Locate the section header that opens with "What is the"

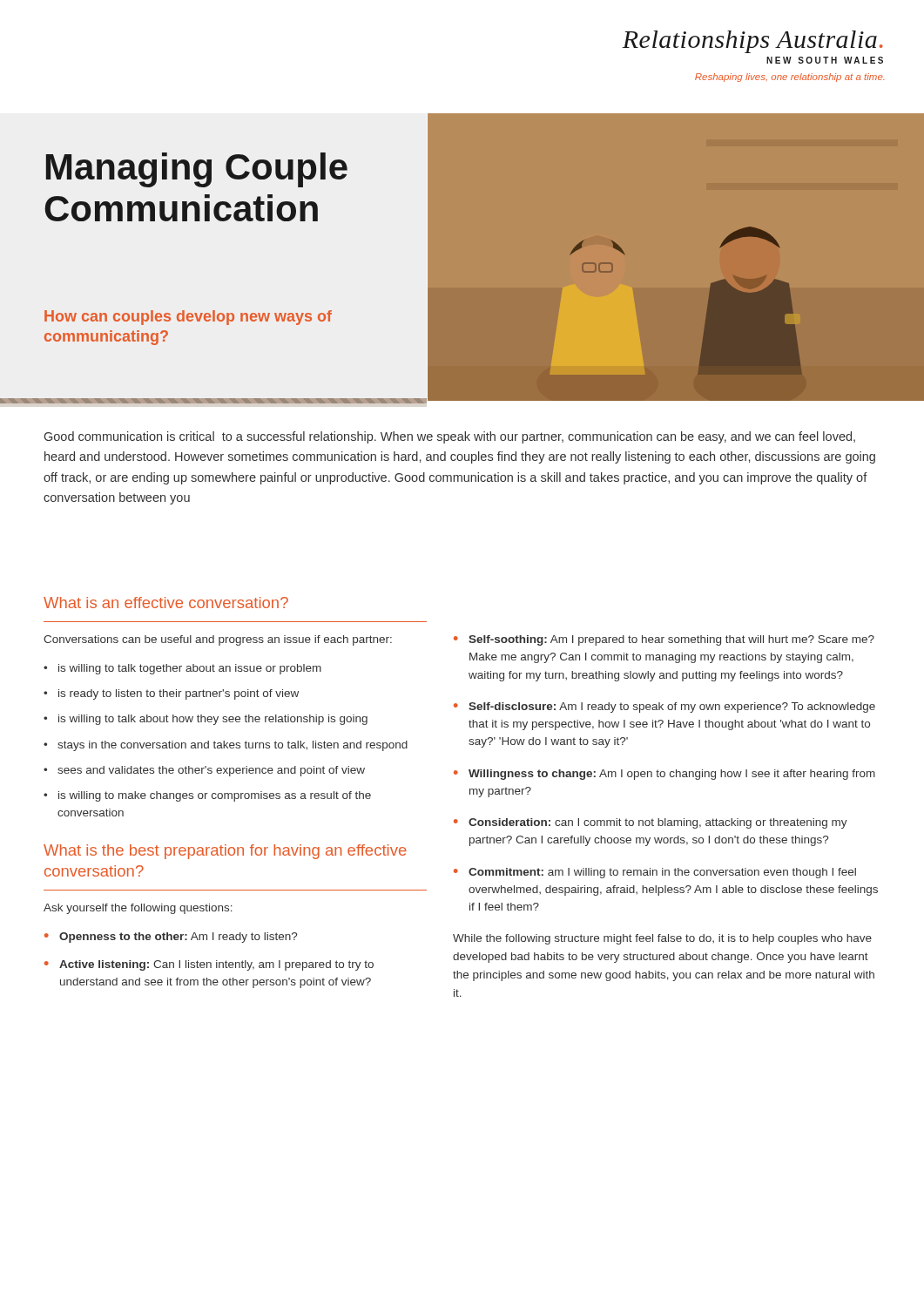click(x=235, y=865)
